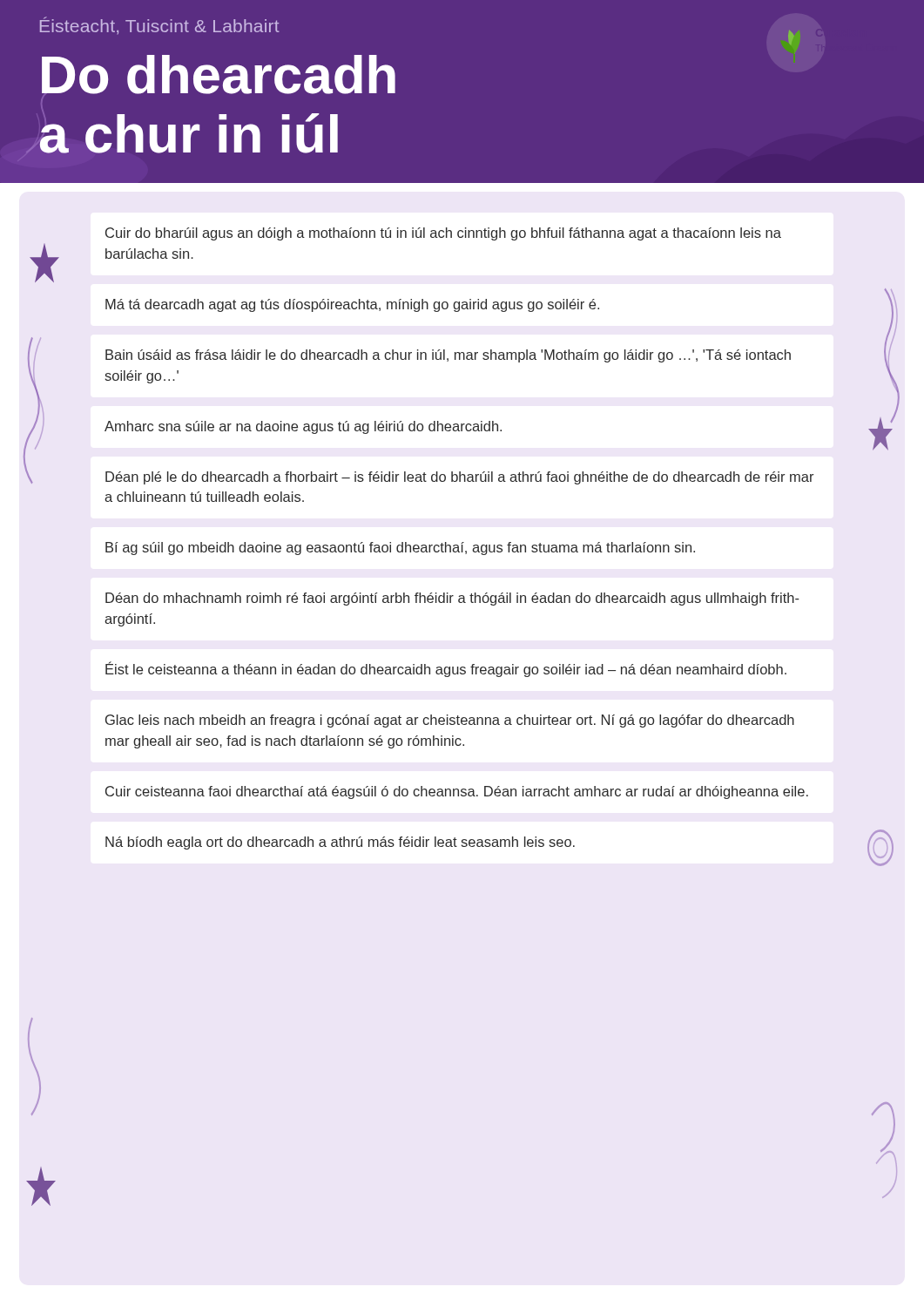This screenshot has height=1307, width=924.
Task: Locate the block of text that opens with "Déan plé le do dhearcadh a fhorbairt"
Action: (459, 487)
